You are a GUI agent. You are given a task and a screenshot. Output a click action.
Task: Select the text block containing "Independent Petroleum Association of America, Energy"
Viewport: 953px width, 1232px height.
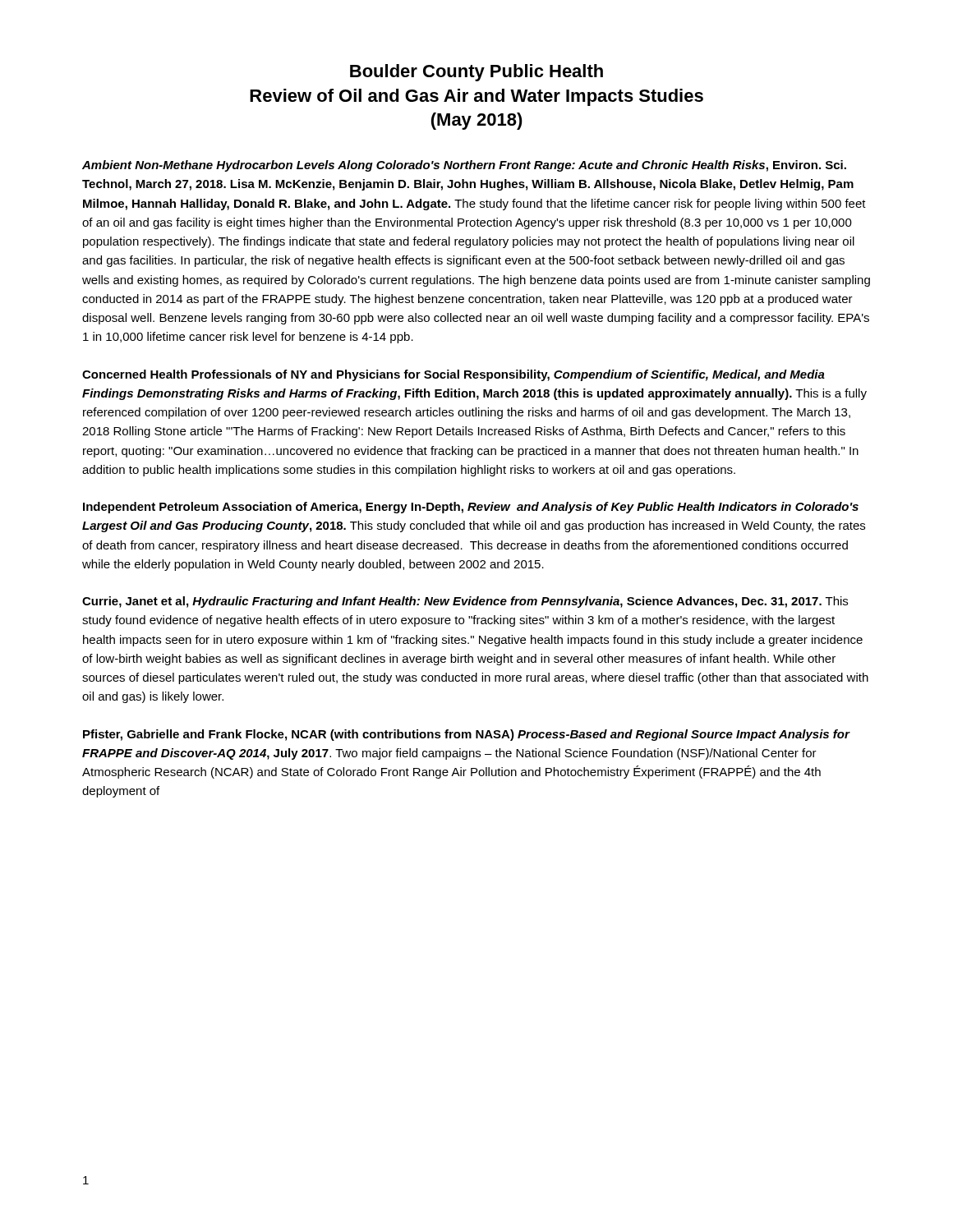pos(474,535)
